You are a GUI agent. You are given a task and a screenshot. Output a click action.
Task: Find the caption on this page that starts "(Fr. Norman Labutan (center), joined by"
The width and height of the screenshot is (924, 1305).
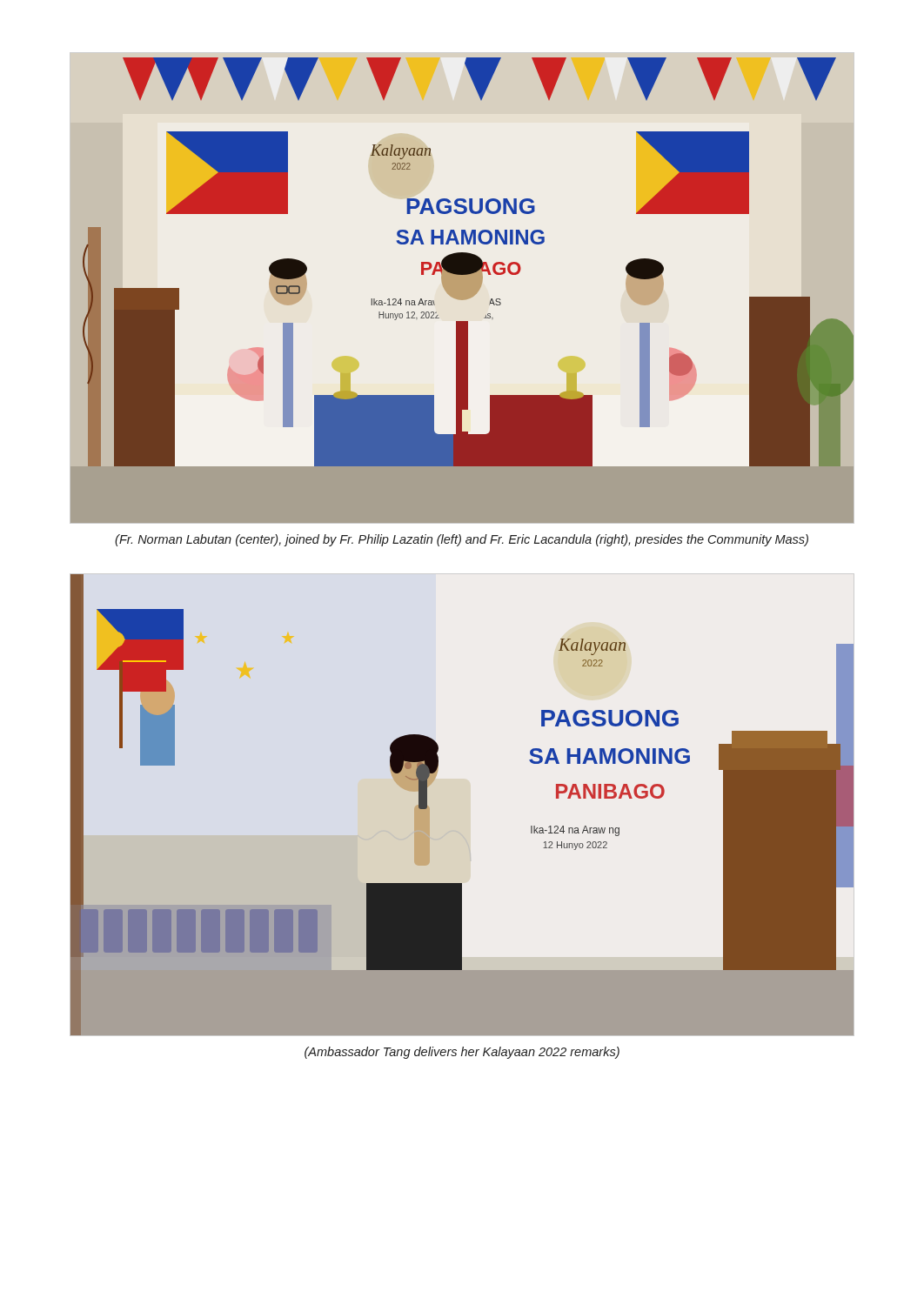(462, 539)
